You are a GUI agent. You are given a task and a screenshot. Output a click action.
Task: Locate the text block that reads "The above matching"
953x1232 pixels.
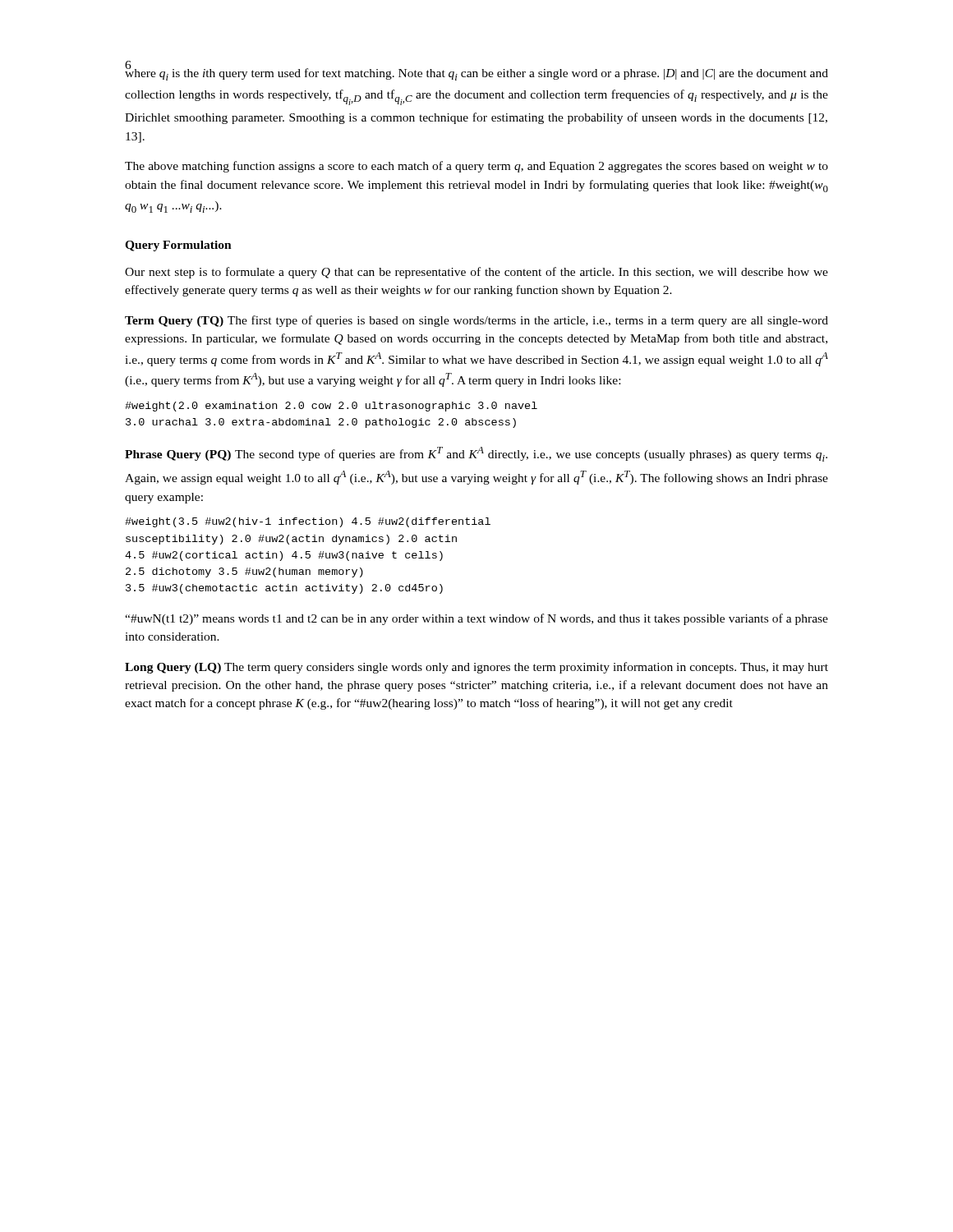click(476, 187)
